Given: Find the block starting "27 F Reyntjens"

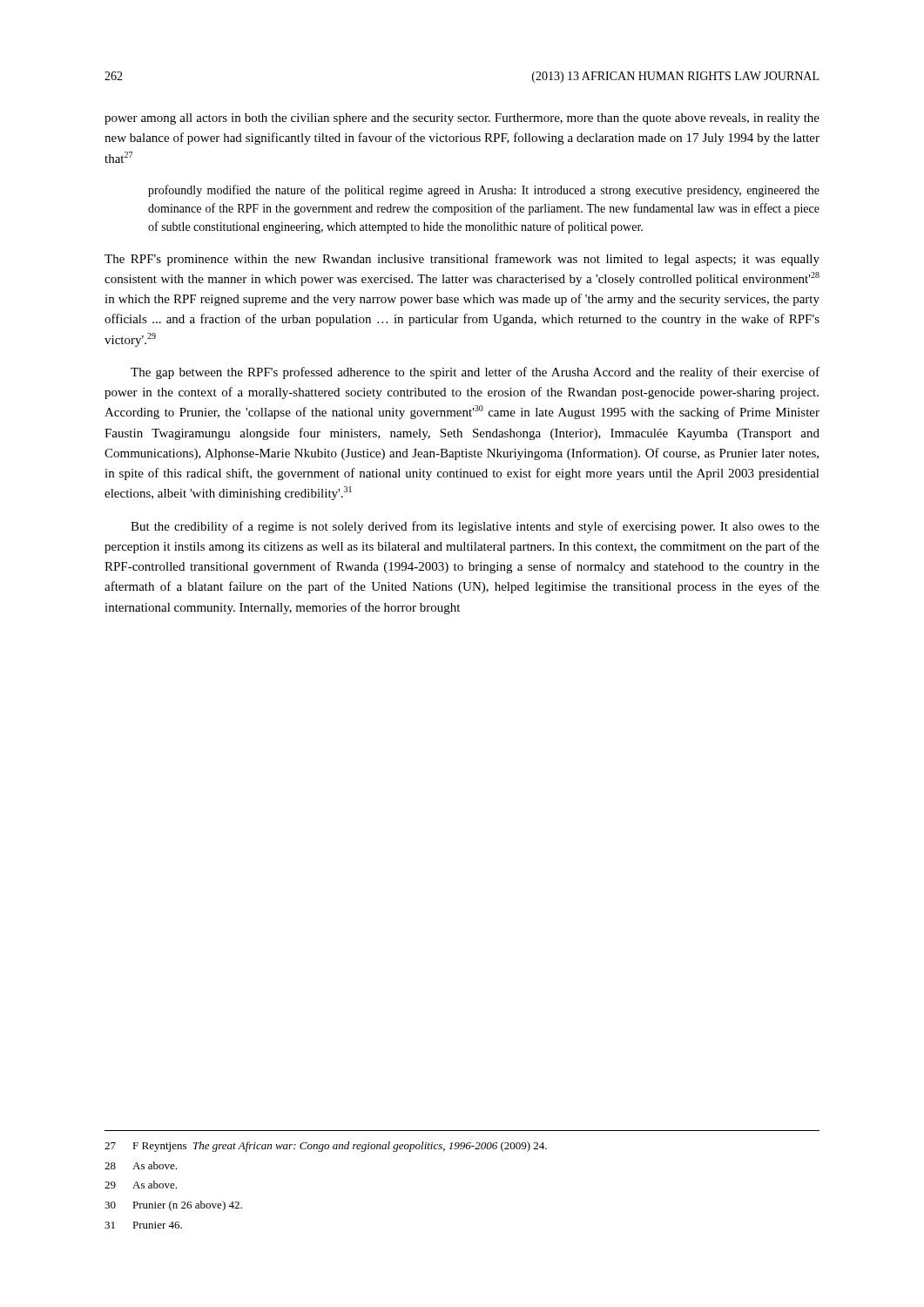Looking at the screenshot, I should pyautogui.click(x=326, y=1146).
